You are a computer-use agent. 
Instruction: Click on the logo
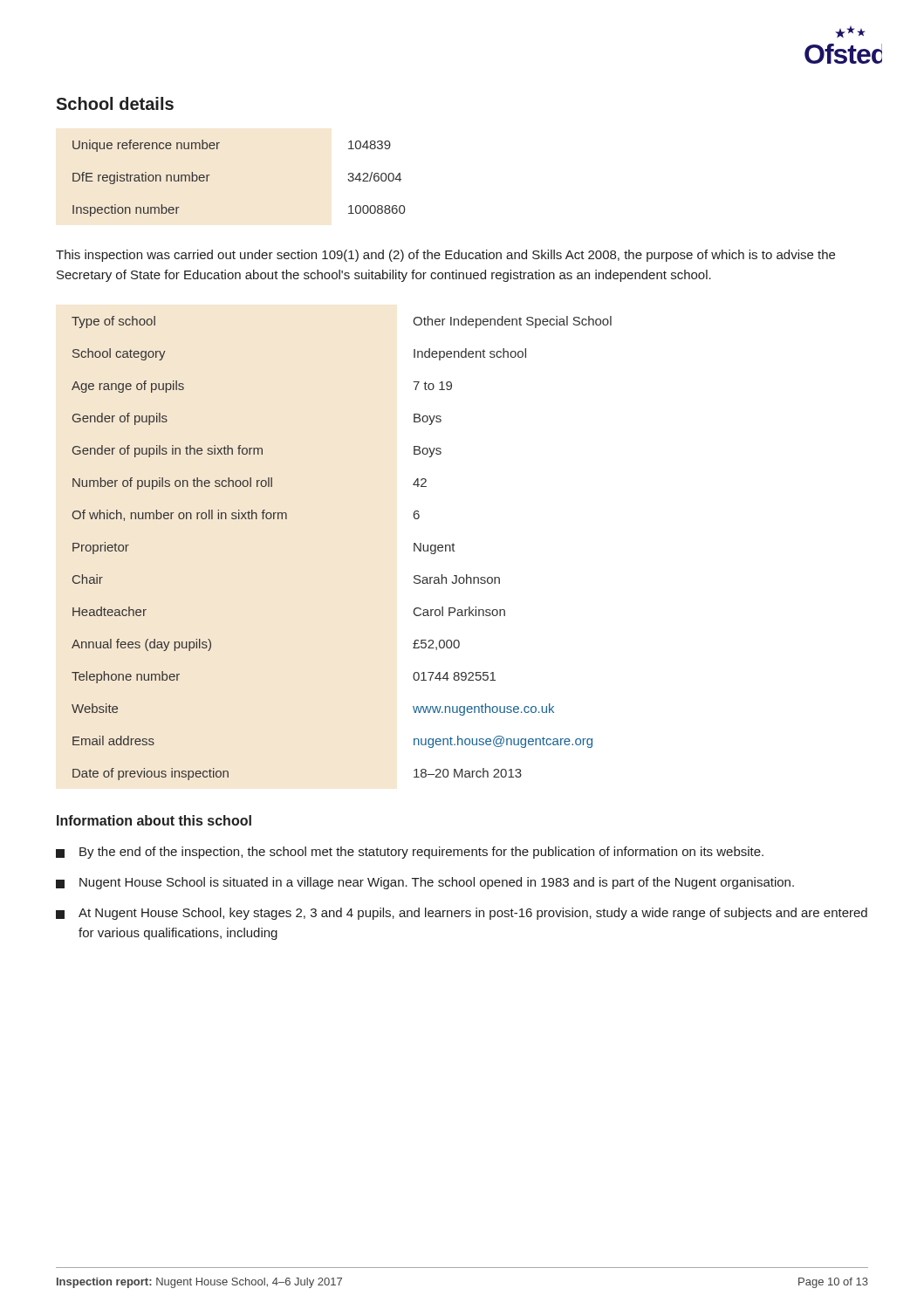pos(834,54)
